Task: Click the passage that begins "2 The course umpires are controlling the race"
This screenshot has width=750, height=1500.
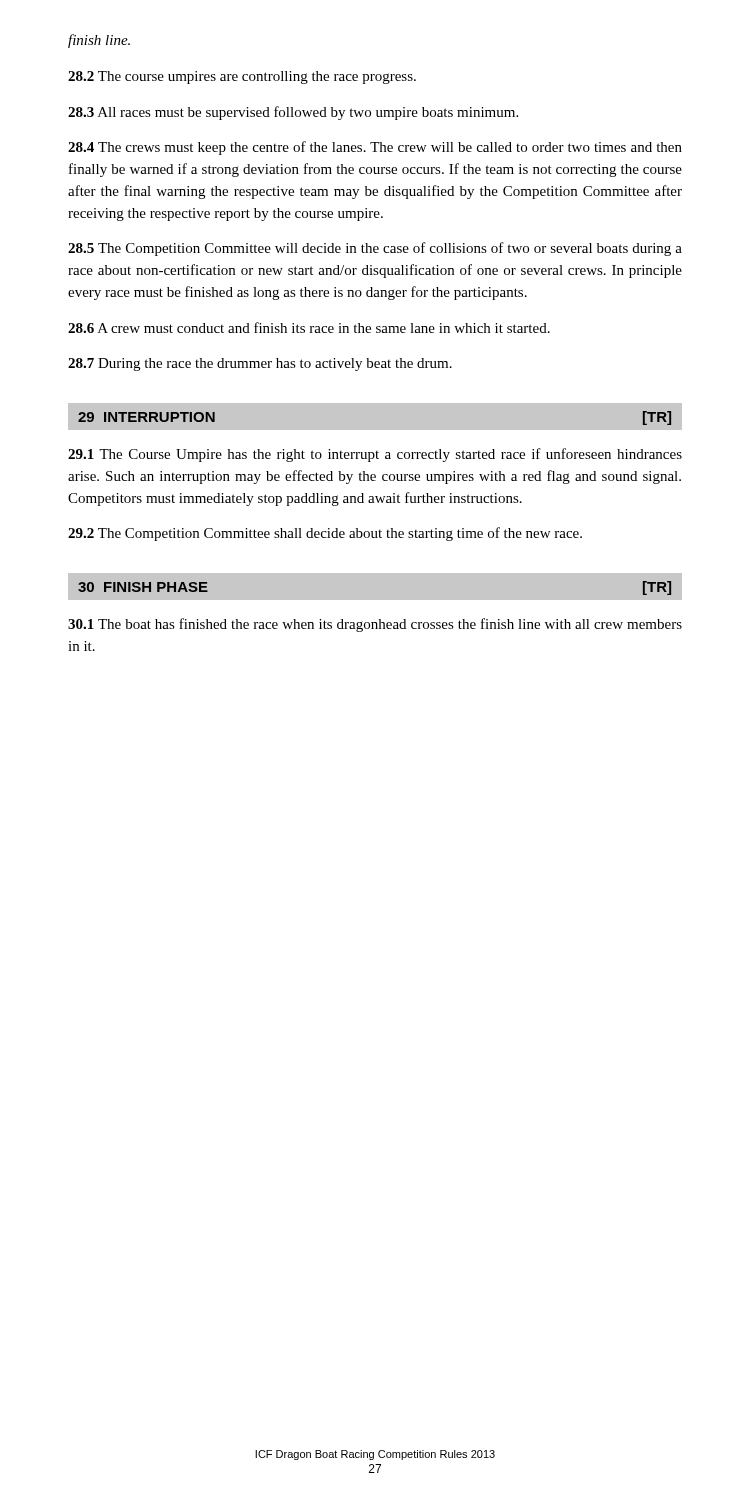Action: (242, 76)
